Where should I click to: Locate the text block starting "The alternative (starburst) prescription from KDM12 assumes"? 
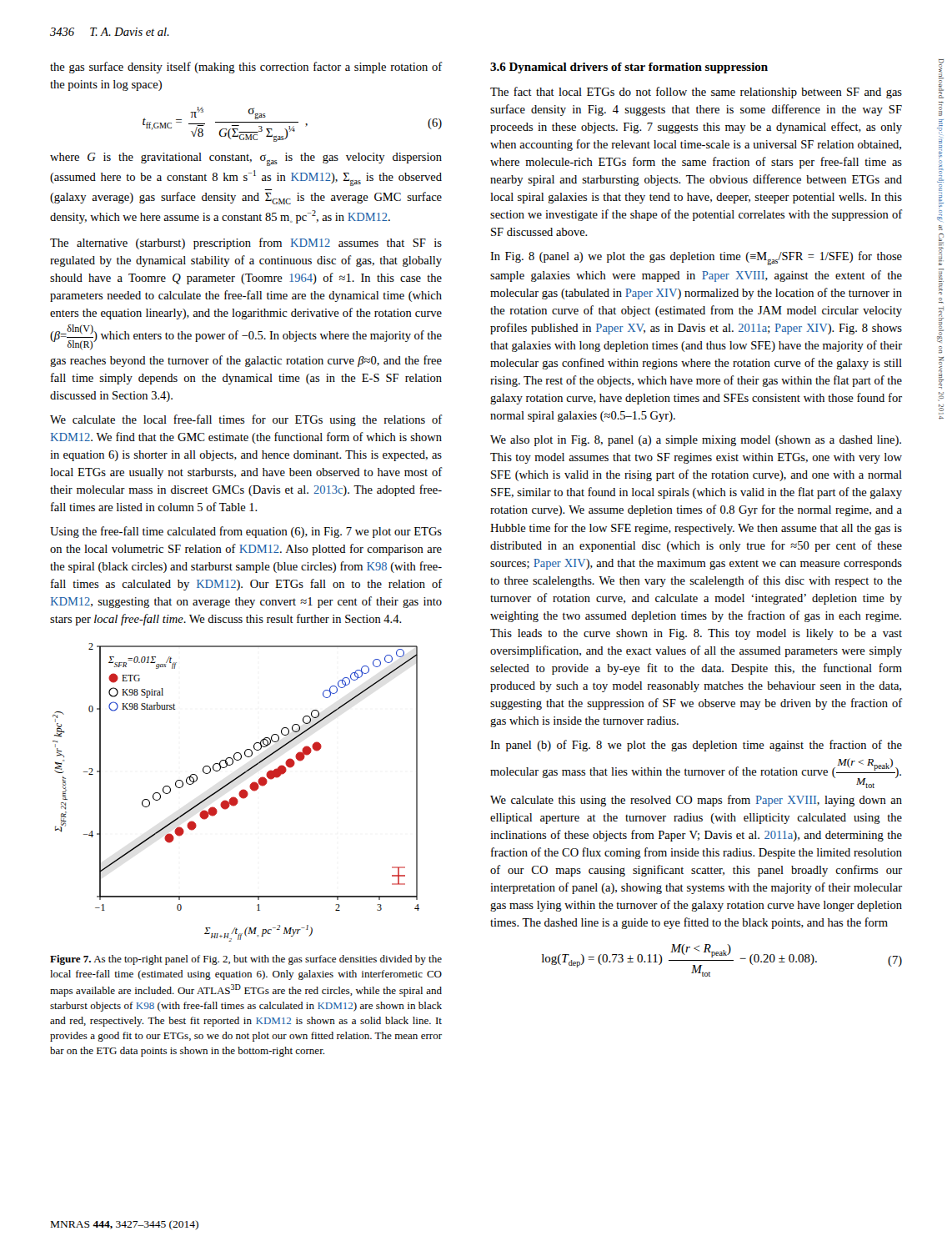click(x=246, y=319)
